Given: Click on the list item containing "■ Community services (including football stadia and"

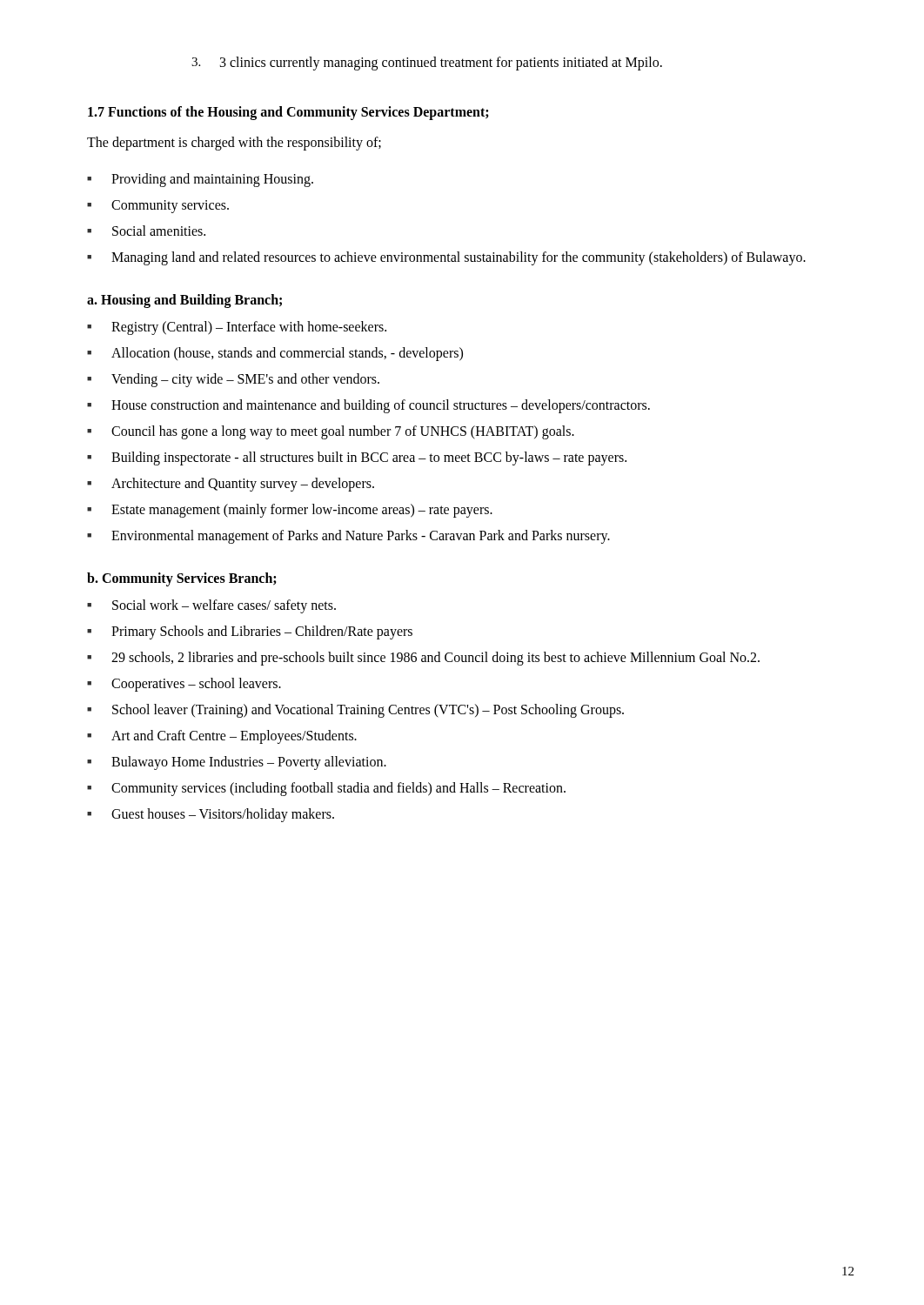Looking at the screenshot, I should click(471, 788).
